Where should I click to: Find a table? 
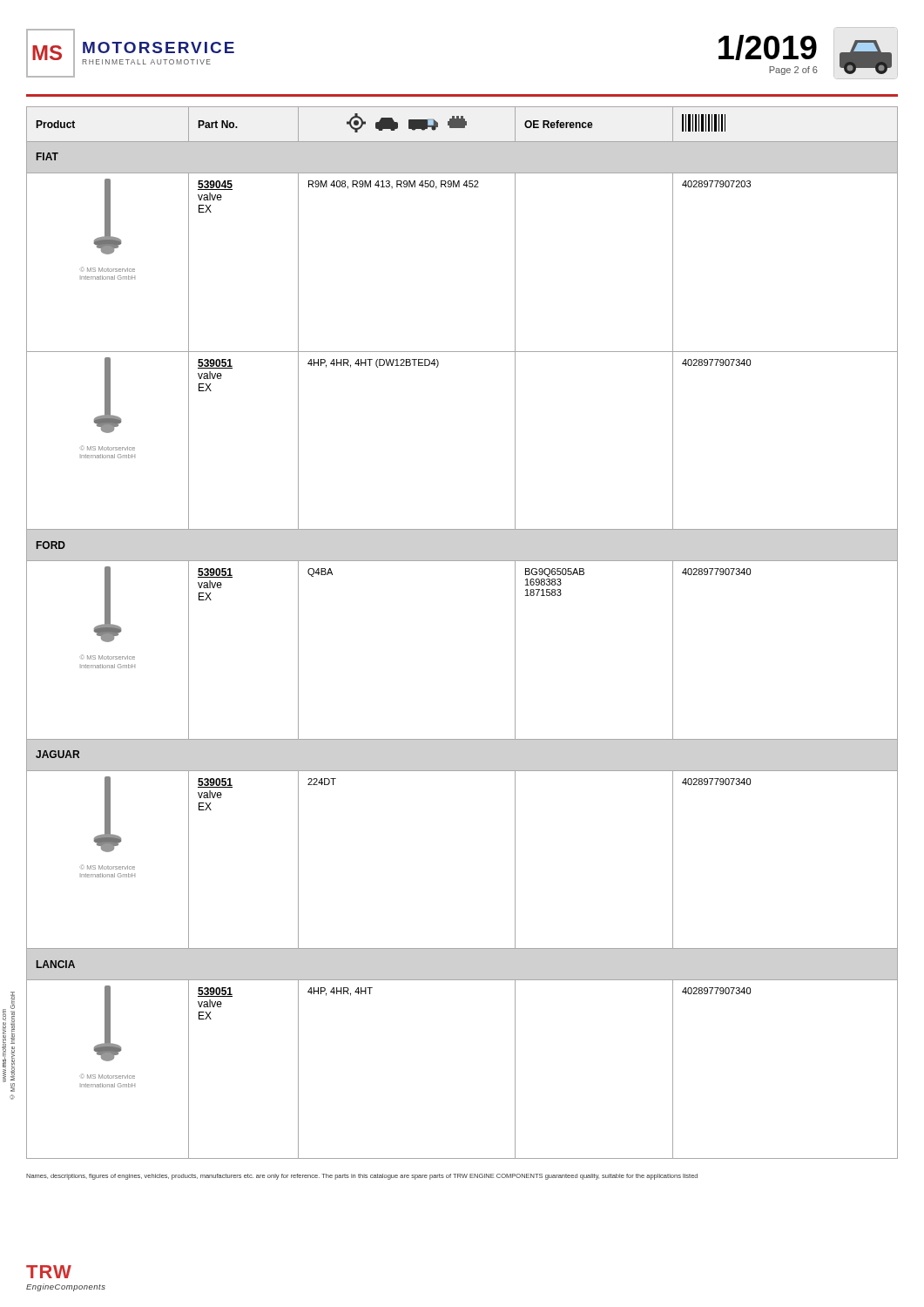462,633
